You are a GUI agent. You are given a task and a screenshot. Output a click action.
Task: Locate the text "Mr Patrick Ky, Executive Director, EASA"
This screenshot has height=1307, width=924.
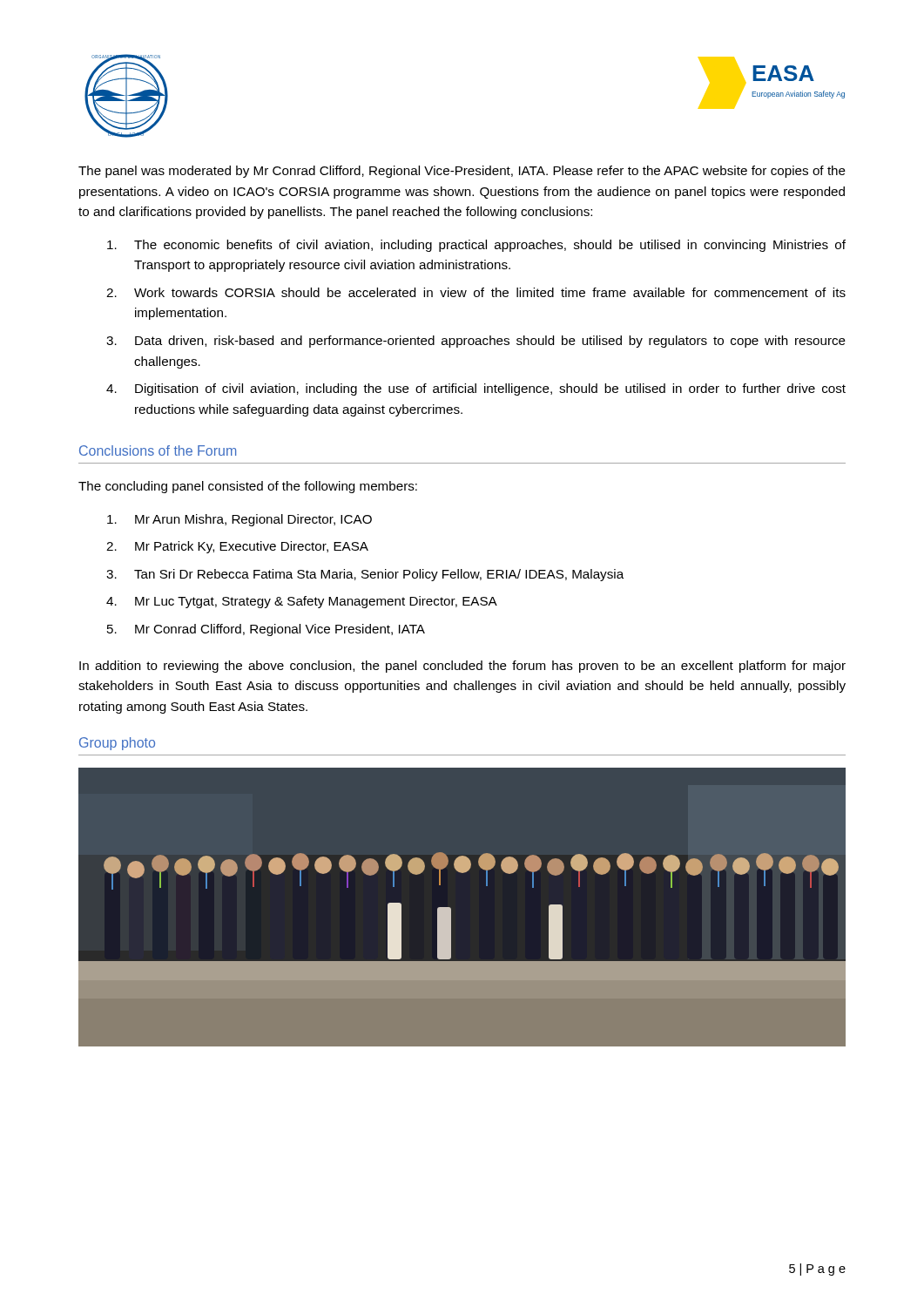pos(251,546)
